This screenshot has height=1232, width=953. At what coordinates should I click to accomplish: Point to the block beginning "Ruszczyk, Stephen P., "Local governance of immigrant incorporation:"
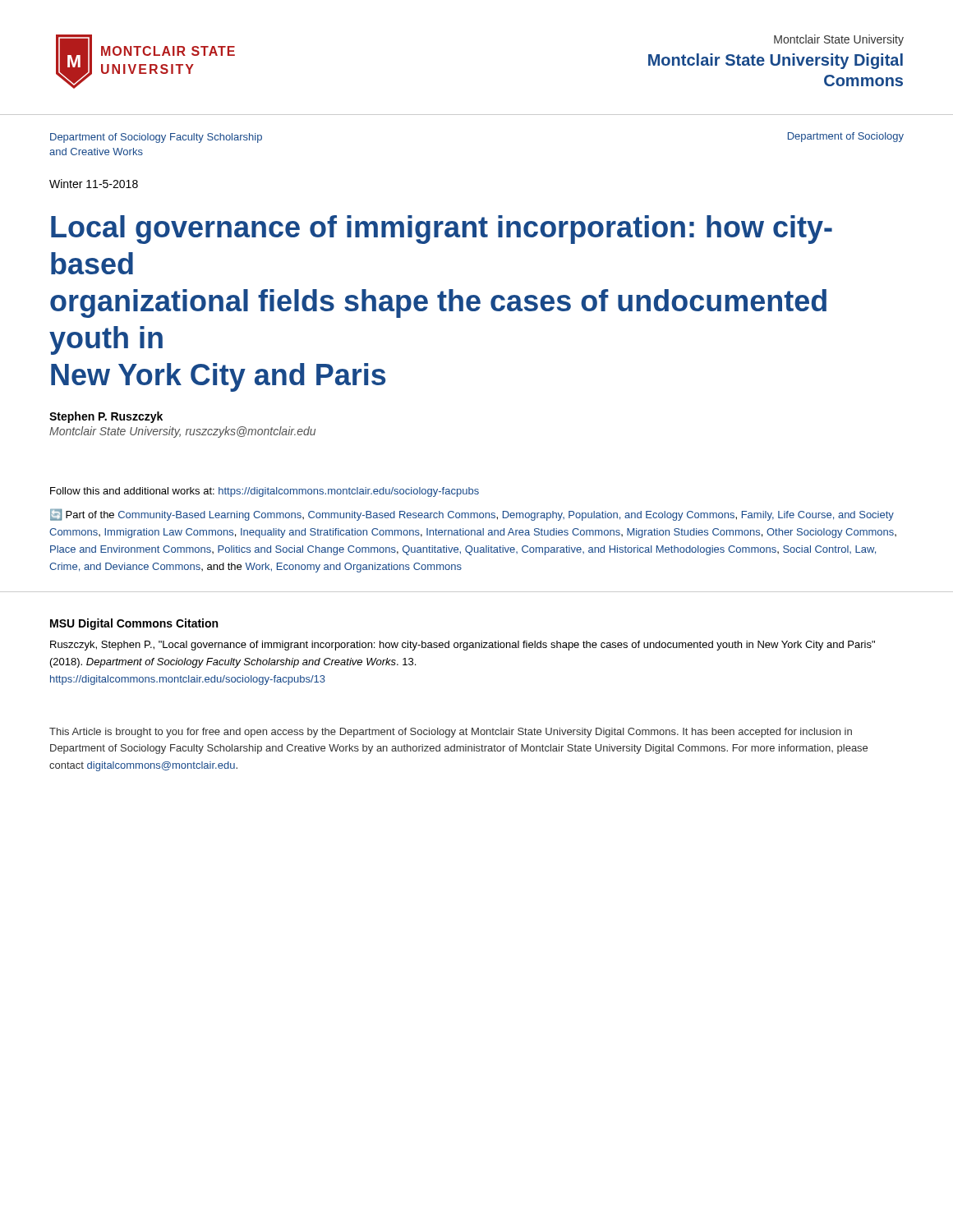coord(463,646)
